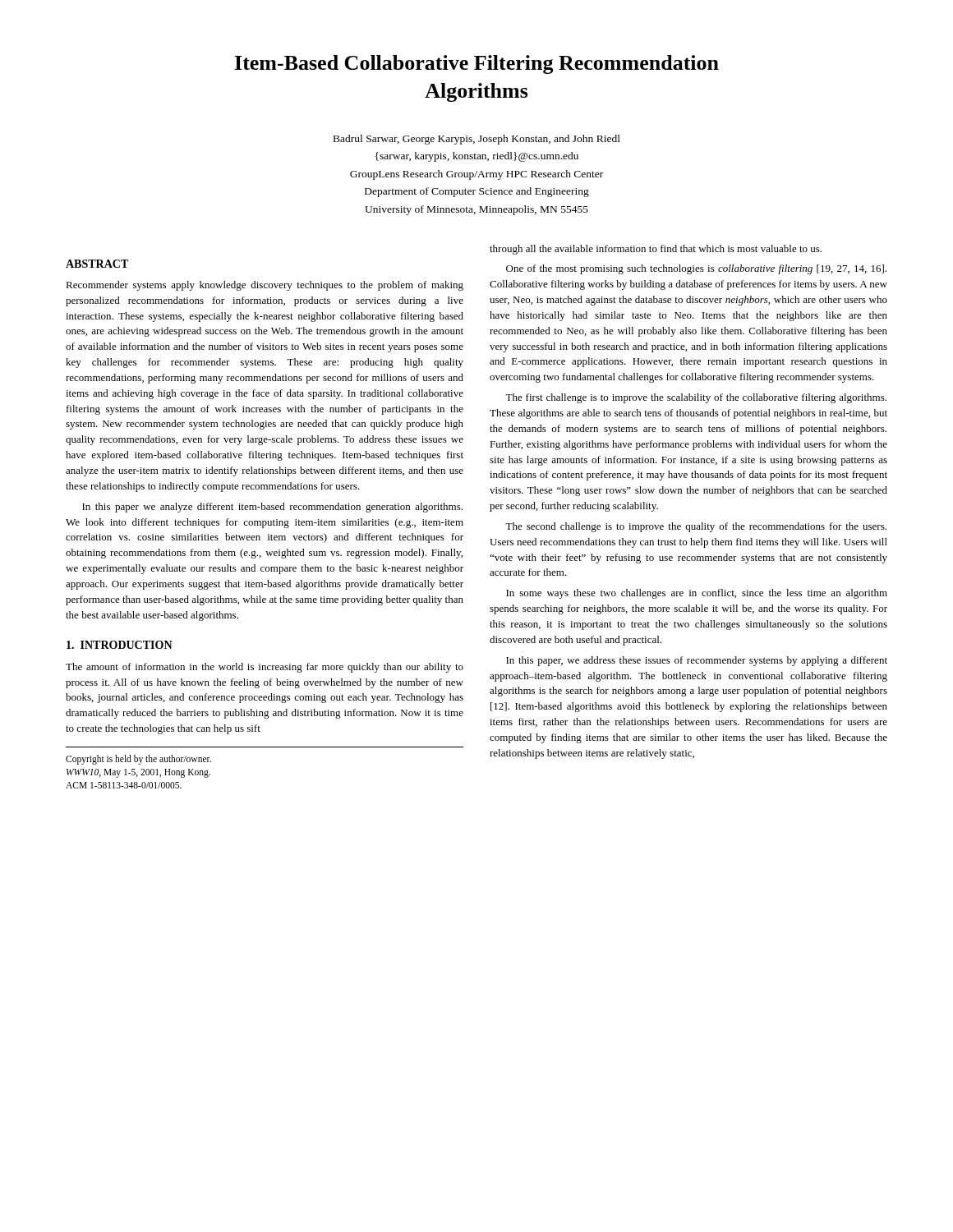
Task: Navigate to the passage starting "Copyright is held"
Action: tap(139, 772)
